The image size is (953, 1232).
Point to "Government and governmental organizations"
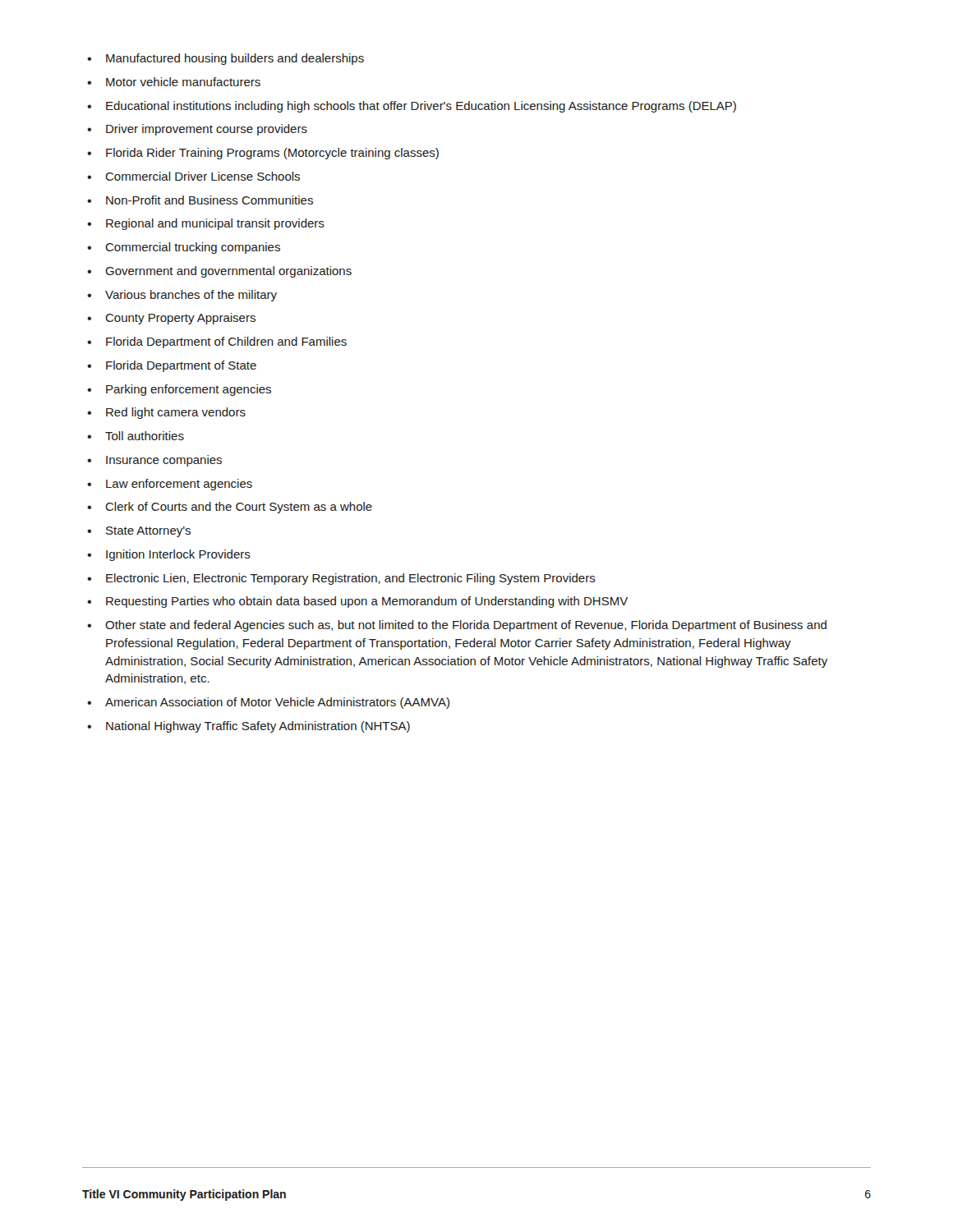(219, 272)
